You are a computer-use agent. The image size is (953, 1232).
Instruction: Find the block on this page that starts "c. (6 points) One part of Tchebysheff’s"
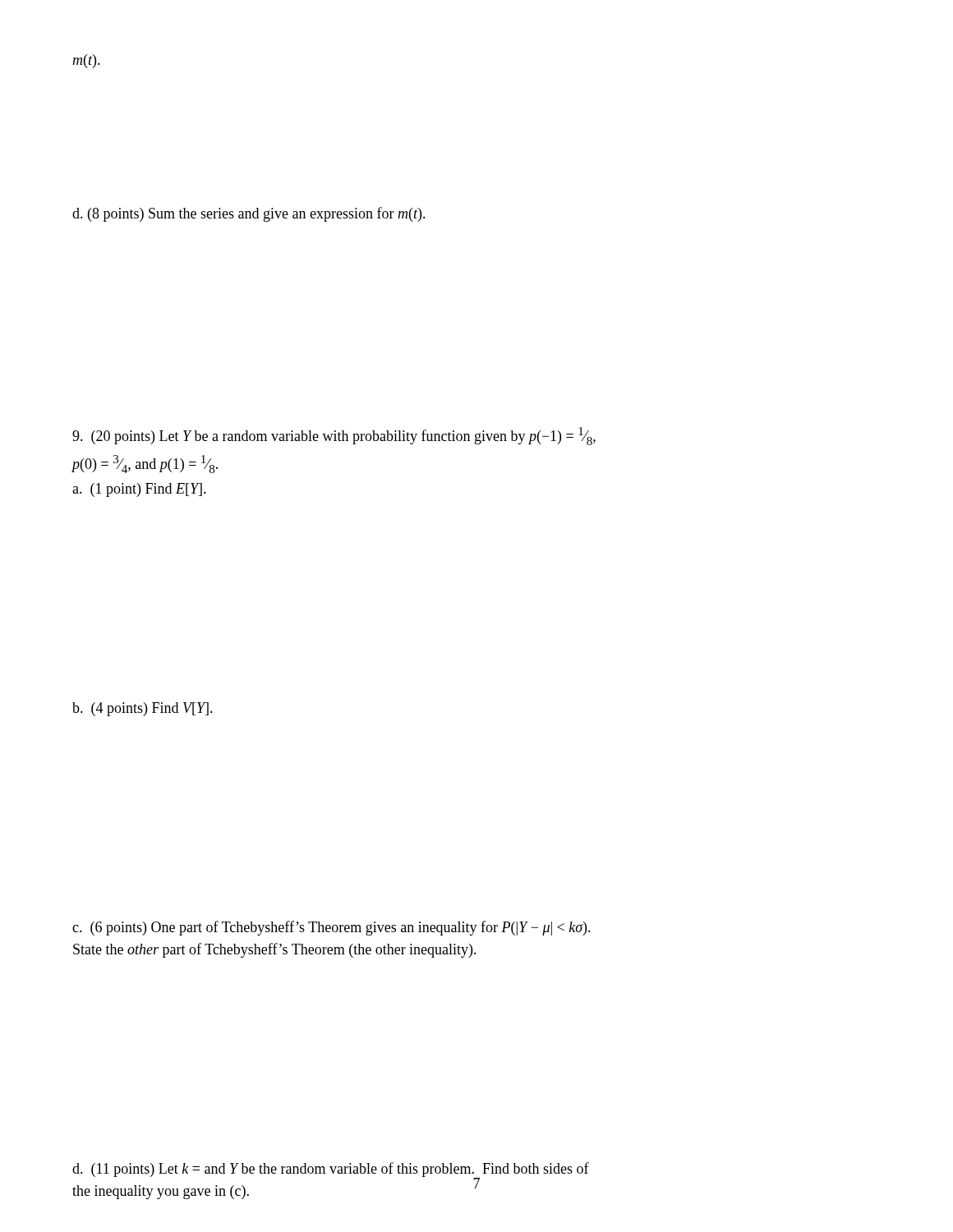(x=476, y=939)
